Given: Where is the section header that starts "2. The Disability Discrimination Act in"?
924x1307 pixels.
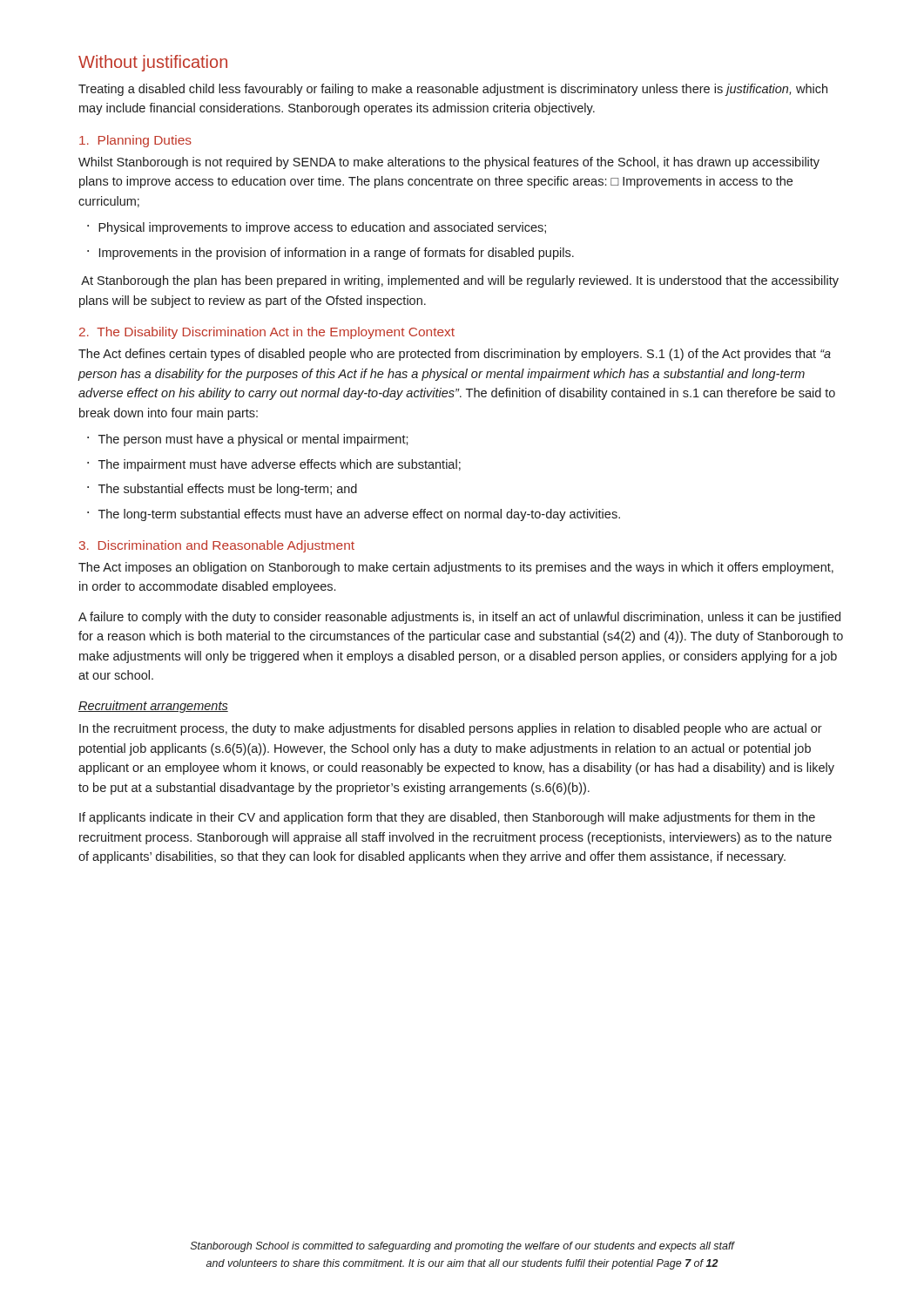Looking at the screenshot, I should coord(267,332).
